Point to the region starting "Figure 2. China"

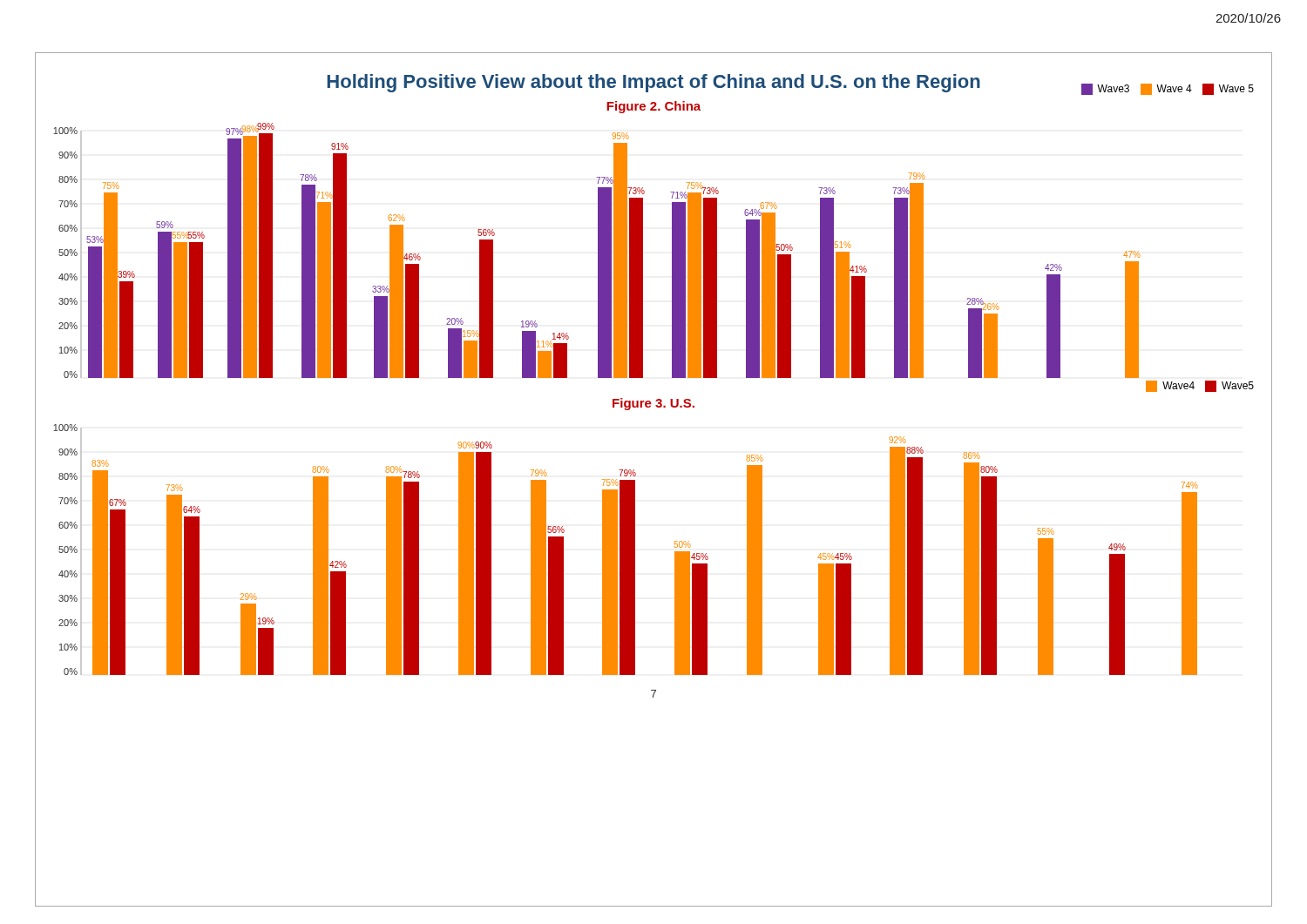[x=654, y=106]
